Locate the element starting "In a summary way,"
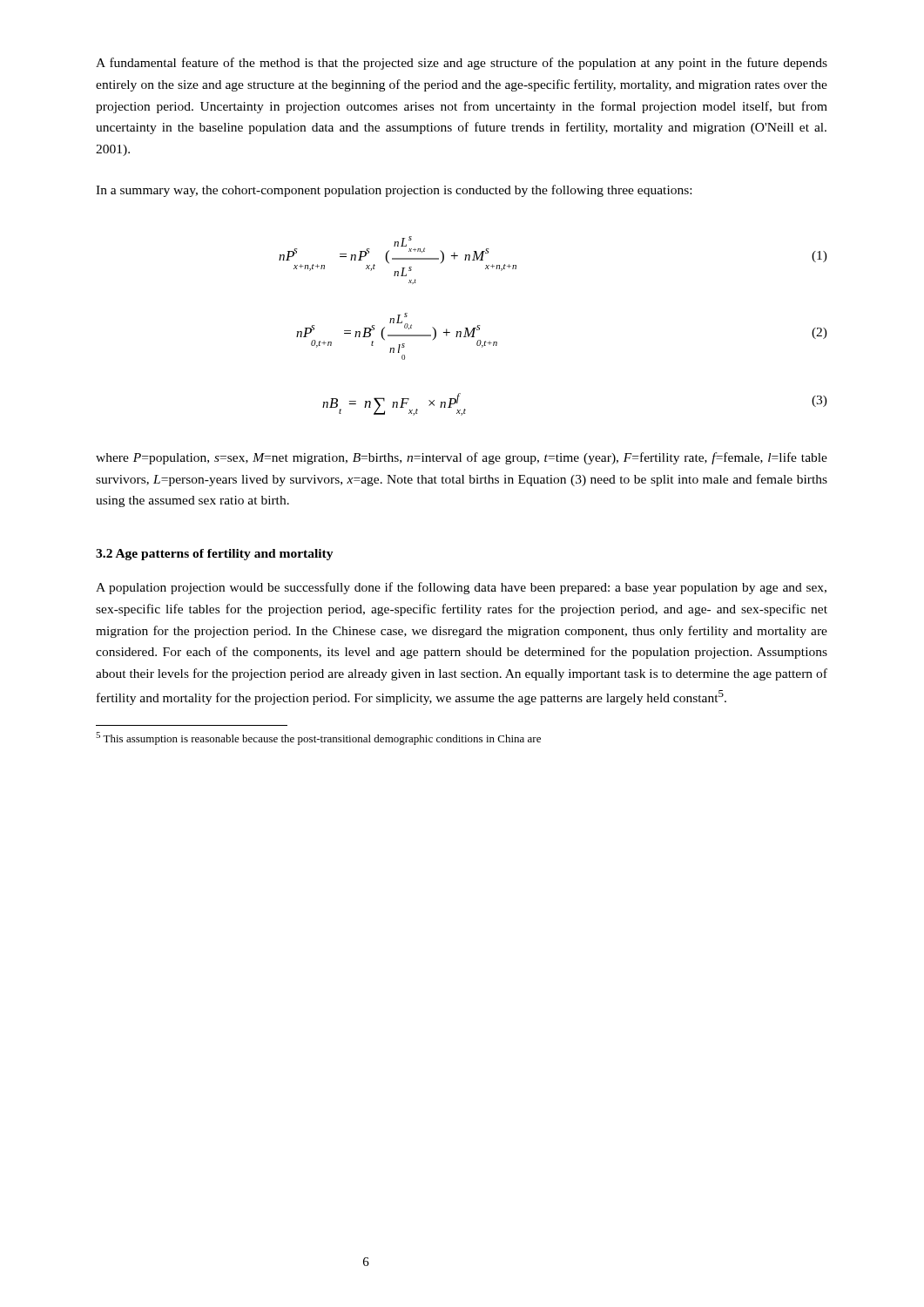This screenshot has width=924, height=1307. coord(394,190)
